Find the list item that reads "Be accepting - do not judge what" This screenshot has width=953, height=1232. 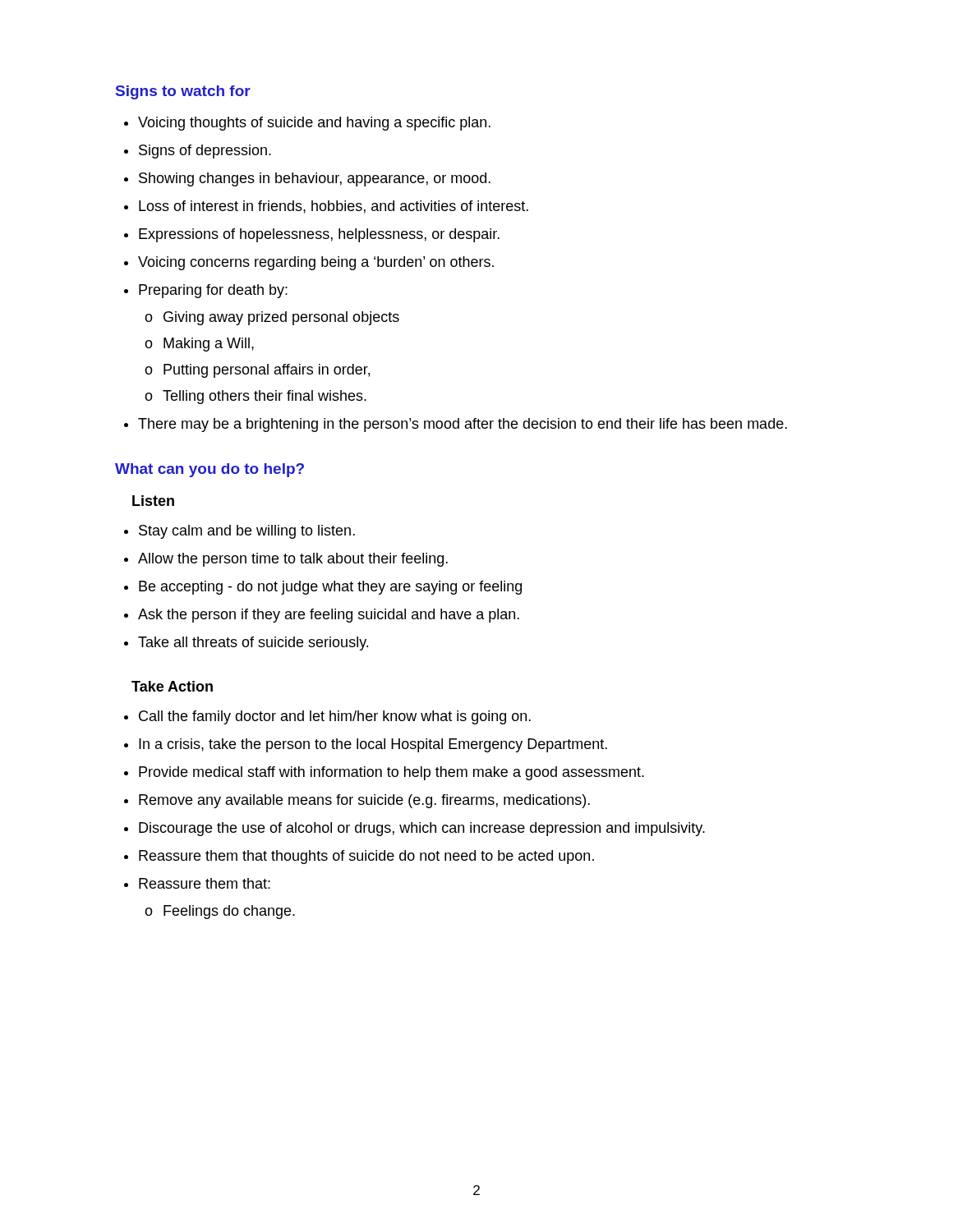pyautogui.click(x=488, y=587)
